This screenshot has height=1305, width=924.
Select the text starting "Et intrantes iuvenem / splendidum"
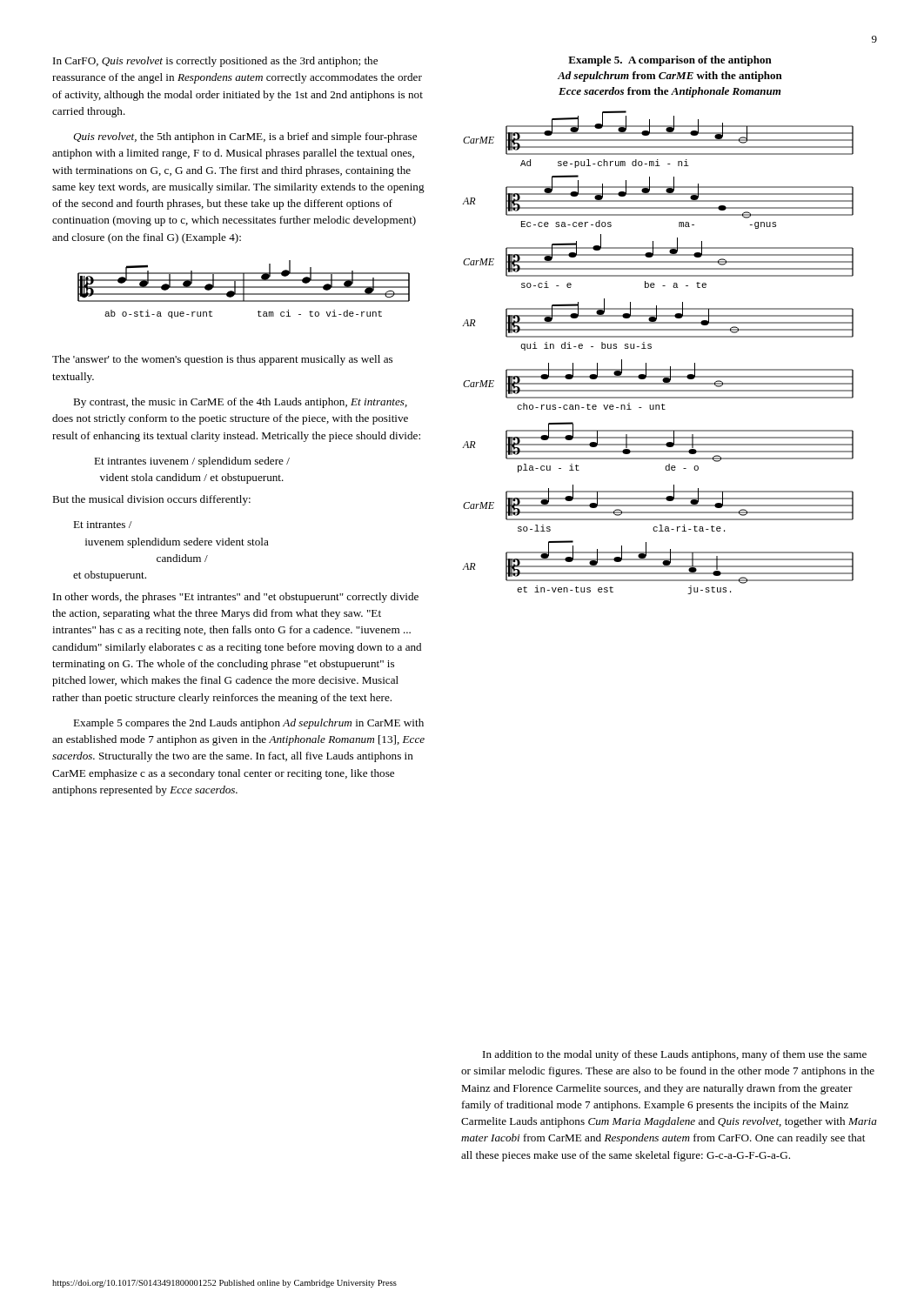[192, 469]
